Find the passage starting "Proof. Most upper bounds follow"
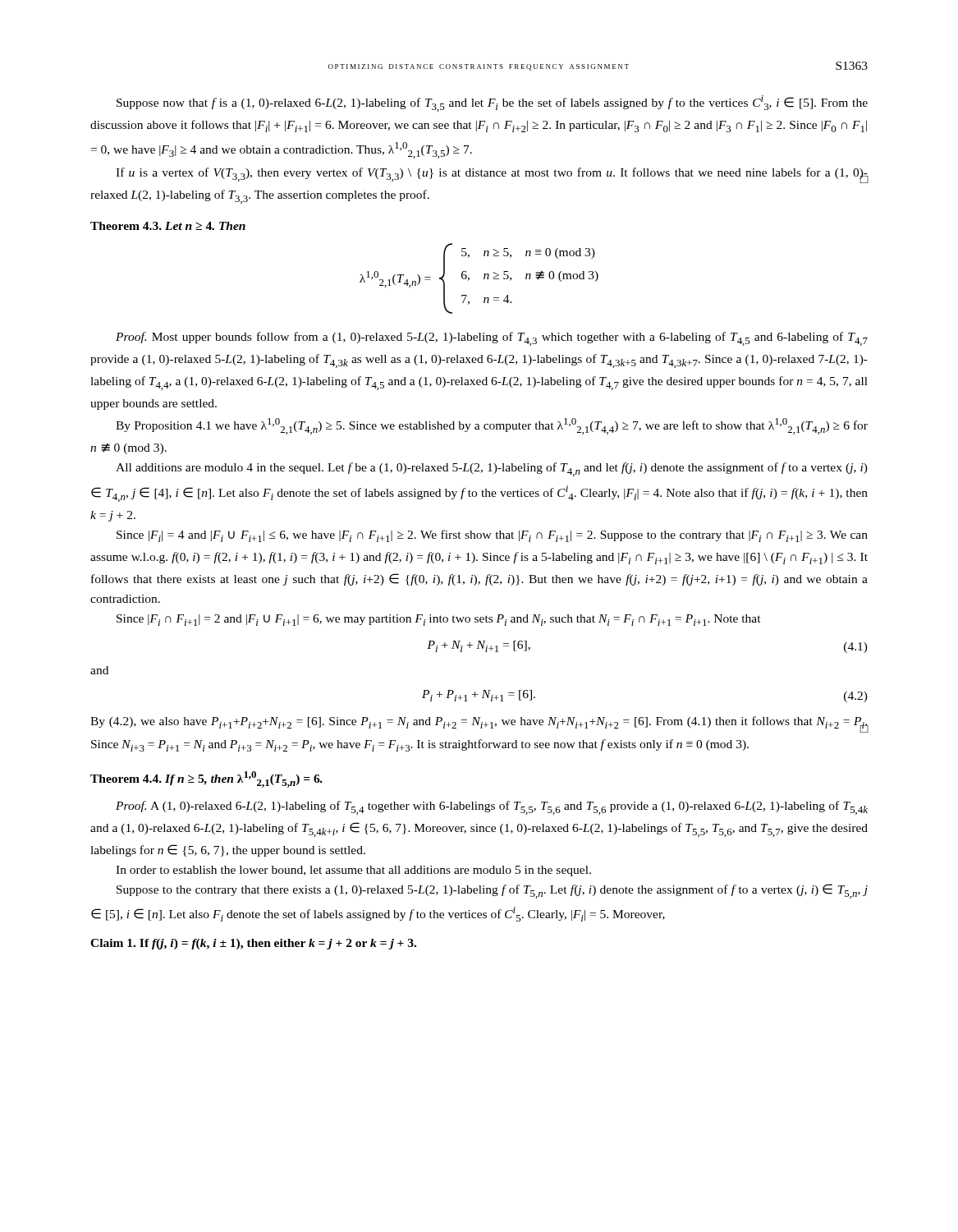Image resolution: width=958 pixels, height=1232 pixels. (479, 370)
